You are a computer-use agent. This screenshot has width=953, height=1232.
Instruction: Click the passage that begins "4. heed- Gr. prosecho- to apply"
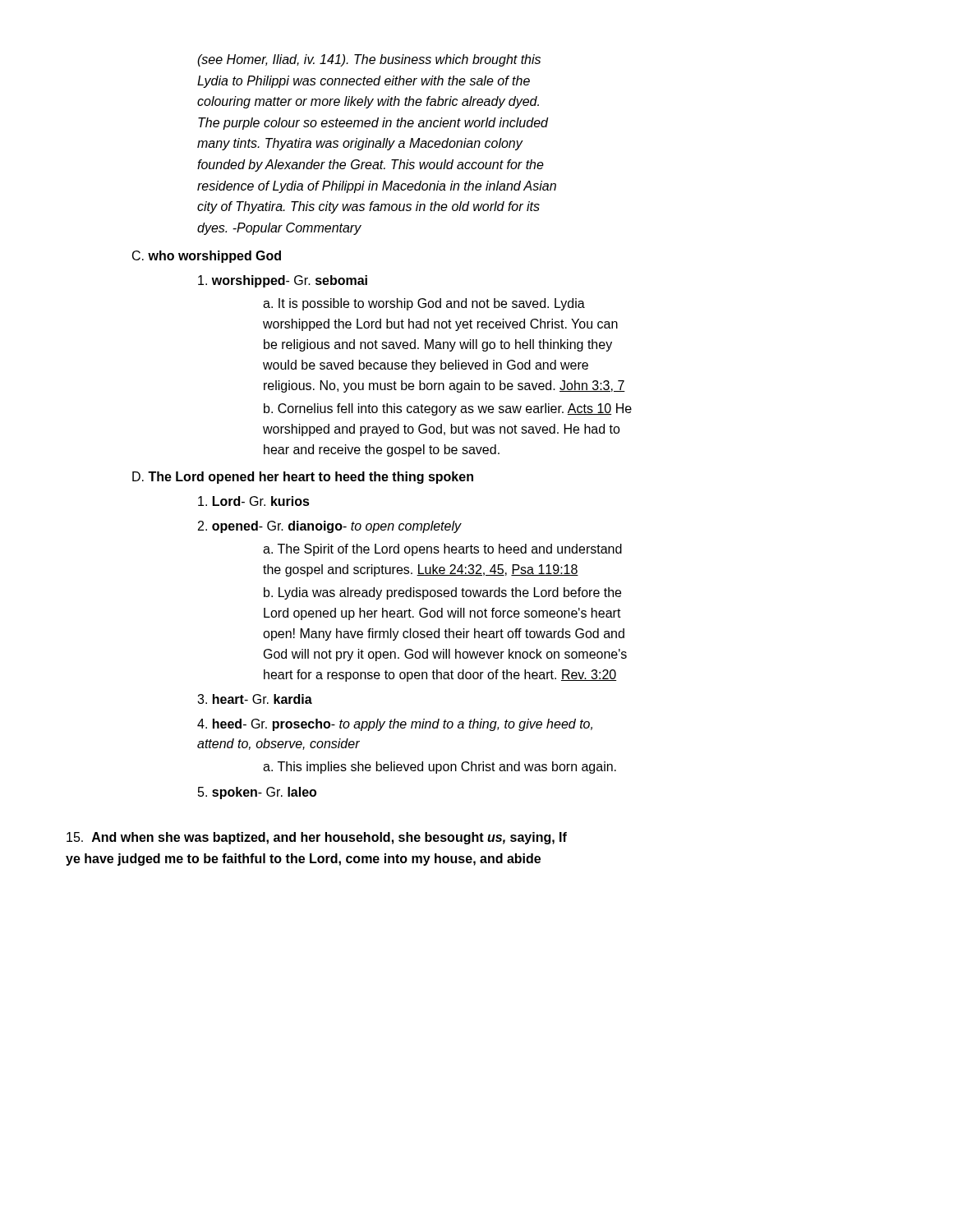396,734
